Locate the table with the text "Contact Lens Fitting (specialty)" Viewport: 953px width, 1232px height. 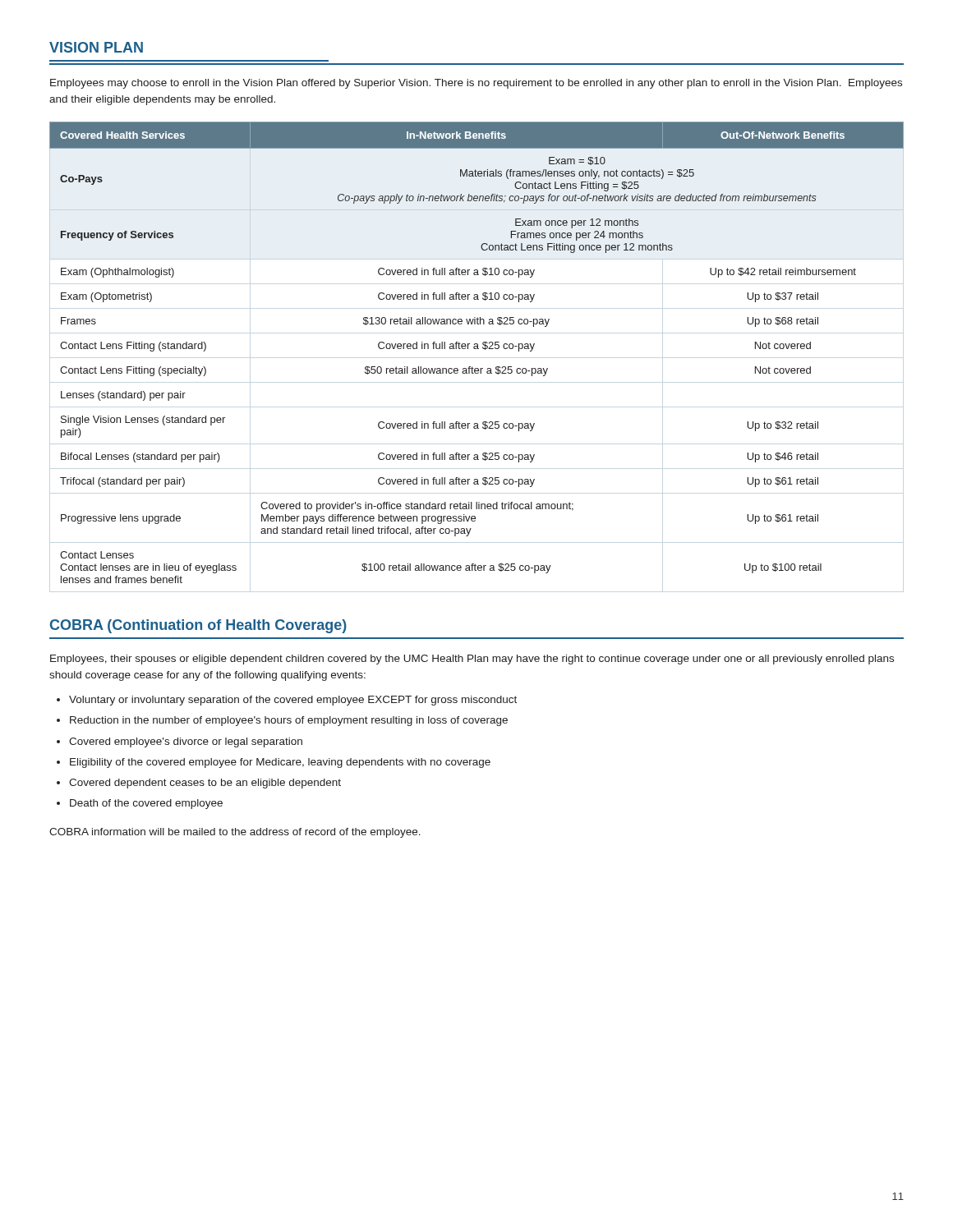coord(476,356)
